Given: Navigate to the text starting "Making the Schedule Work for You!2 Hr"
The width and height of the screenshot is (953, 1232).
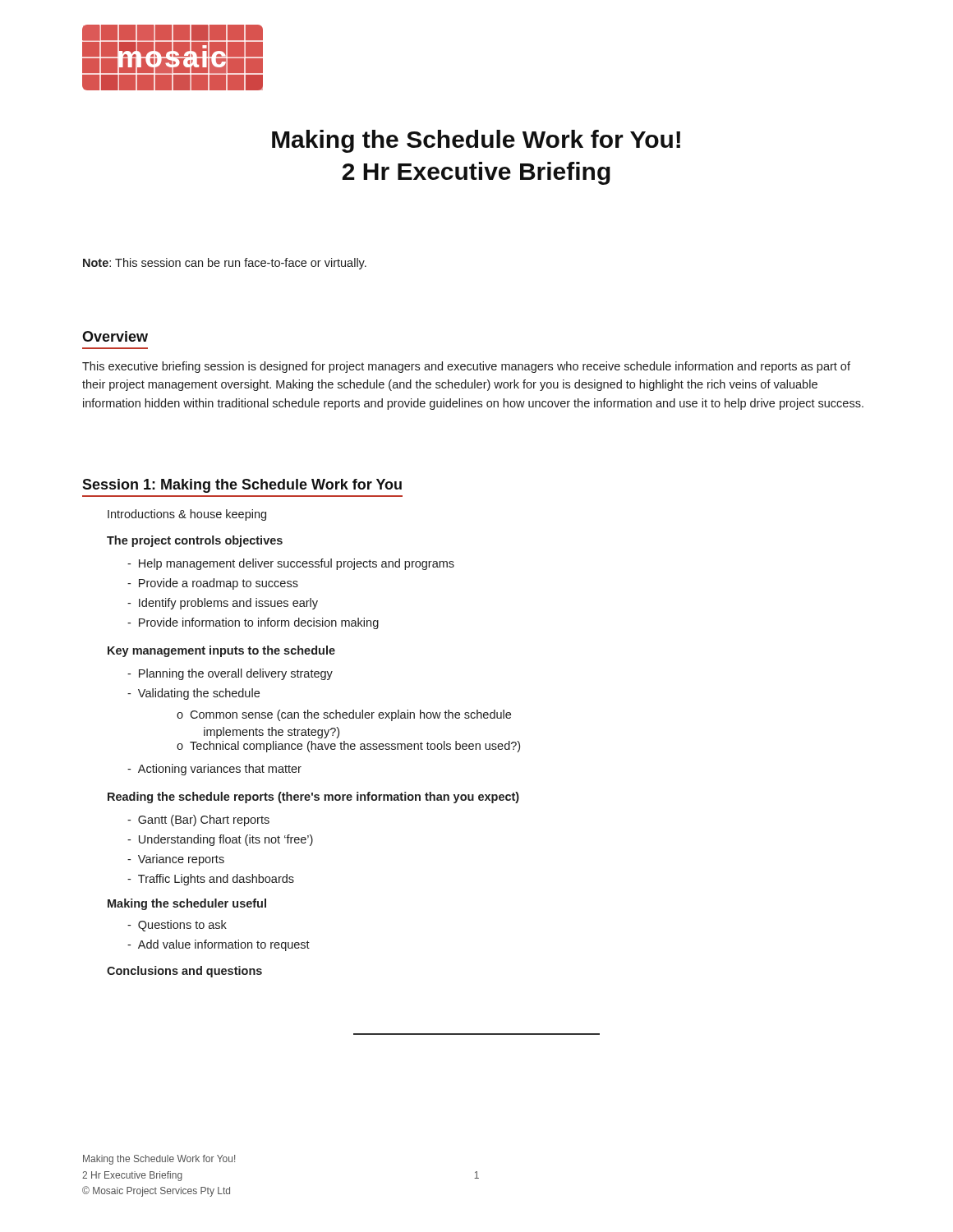Looking at the screenshot, I should 476,155.
